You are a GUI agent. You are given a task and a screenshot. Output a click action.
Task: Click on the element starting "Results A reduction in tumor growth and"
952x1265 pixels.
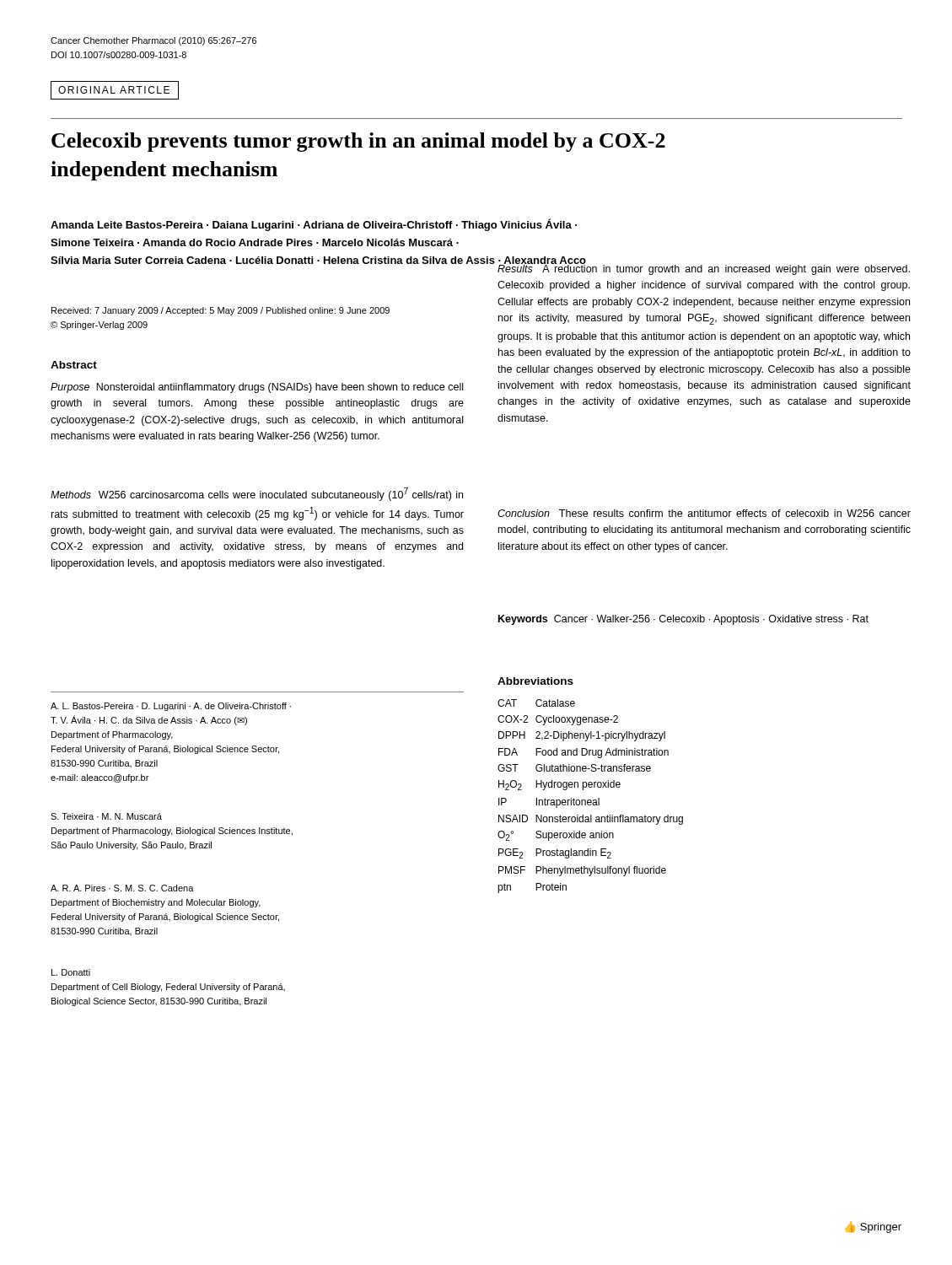[704, 344]
